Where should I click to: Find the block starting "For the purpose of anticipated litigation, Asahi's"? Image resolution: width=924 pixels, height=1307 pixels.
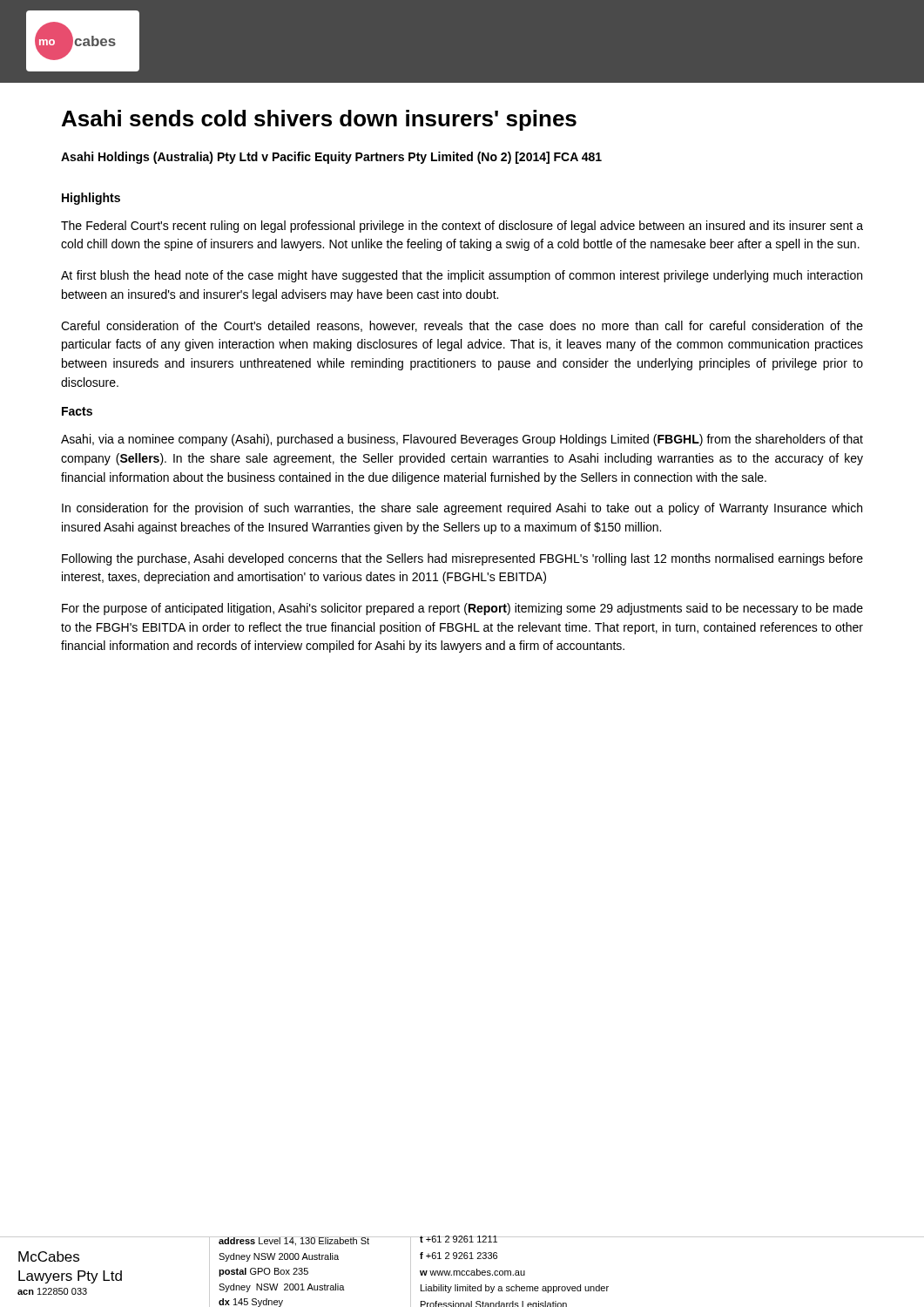pos(462,628)
